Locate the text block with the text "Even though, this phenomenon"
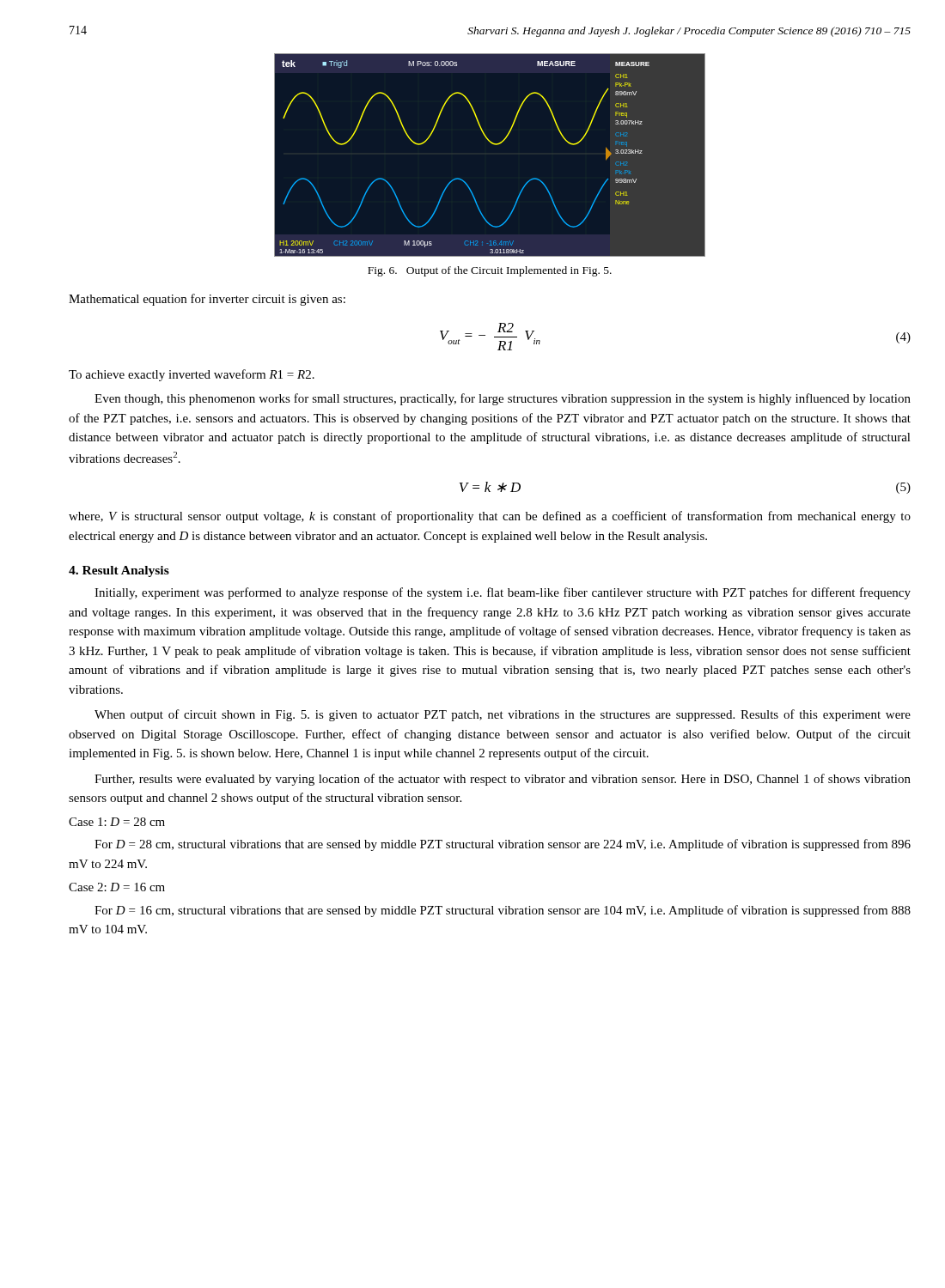This screenshot has width=945, height=1288. point(490,428)
